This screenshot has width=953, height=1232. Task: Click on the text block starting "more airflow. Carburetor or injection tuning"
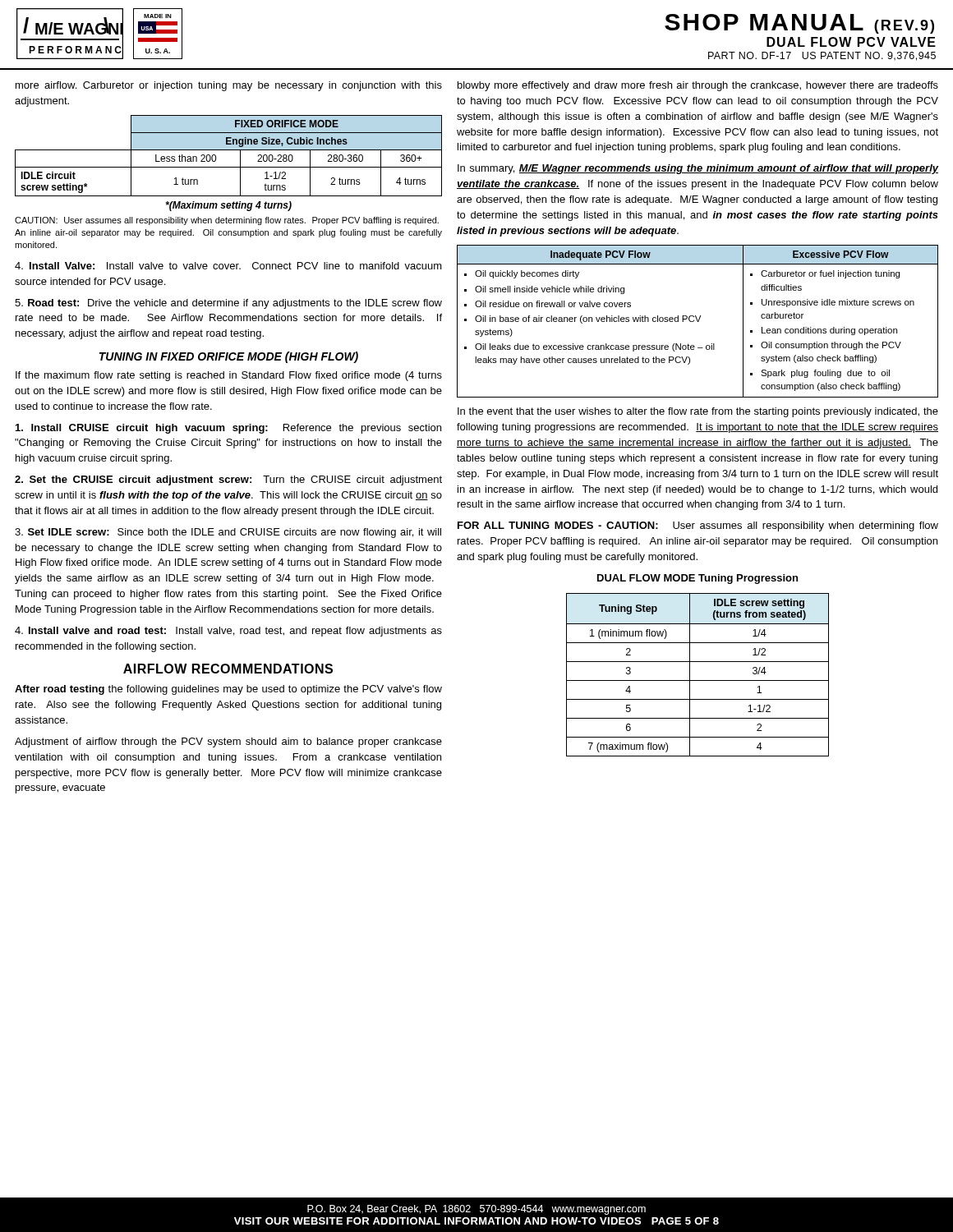point(228,93)
